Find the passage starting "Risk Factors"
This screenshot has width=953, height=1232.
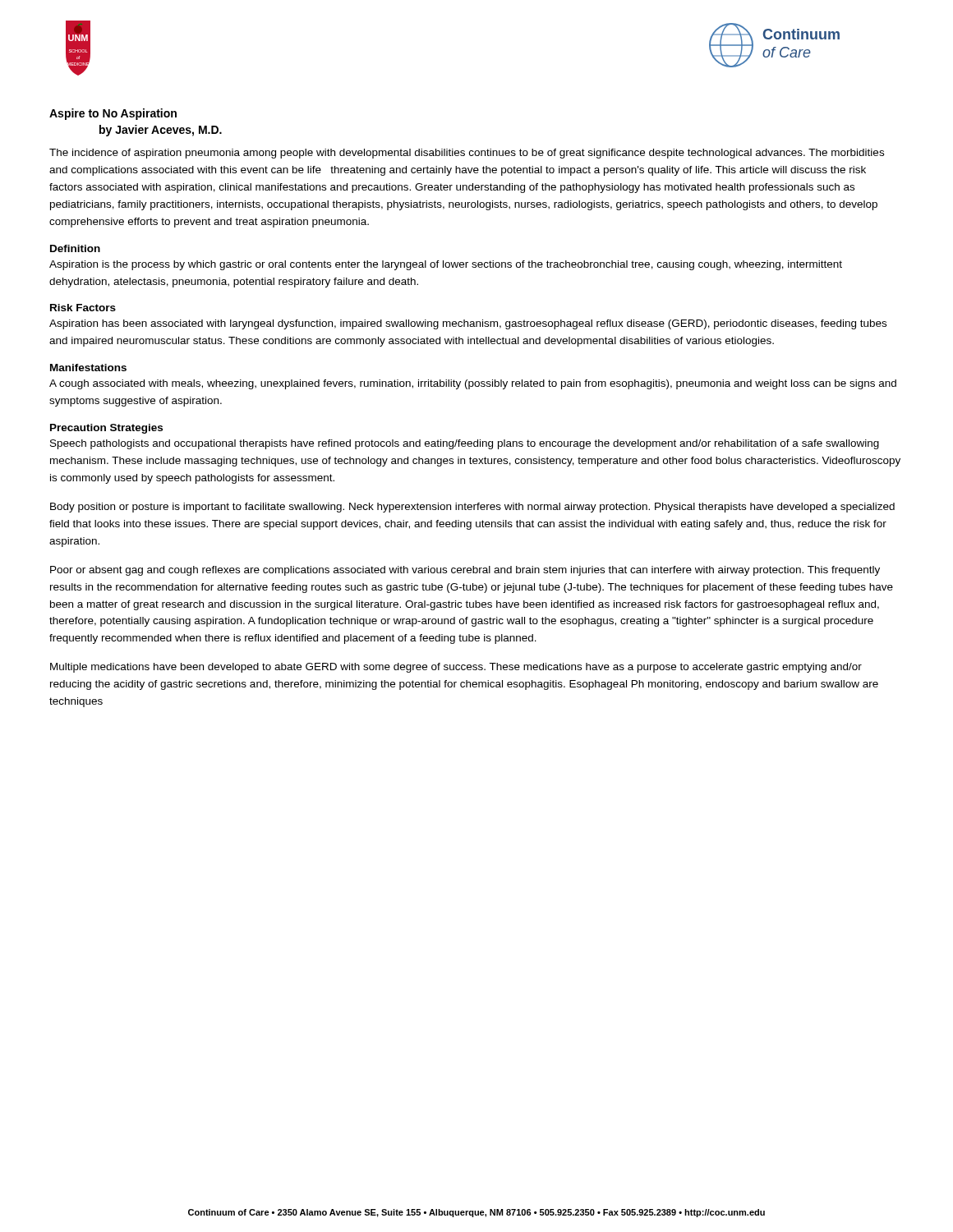pyautogui.click(x=83, y=308)
